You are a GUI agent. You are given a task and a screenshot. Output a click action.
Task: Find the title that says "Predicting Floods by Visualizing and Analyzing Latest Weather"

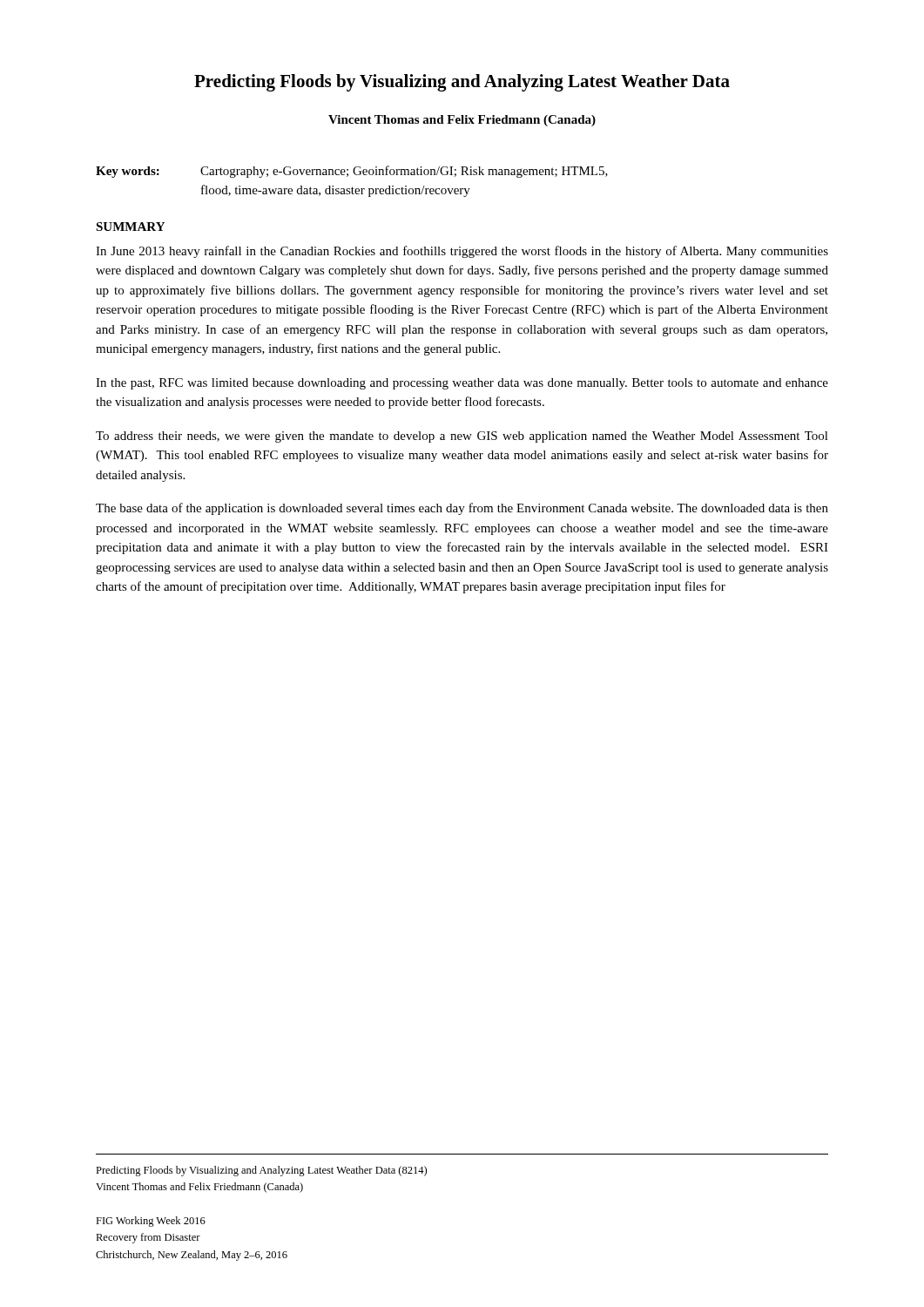pos(462,82)
